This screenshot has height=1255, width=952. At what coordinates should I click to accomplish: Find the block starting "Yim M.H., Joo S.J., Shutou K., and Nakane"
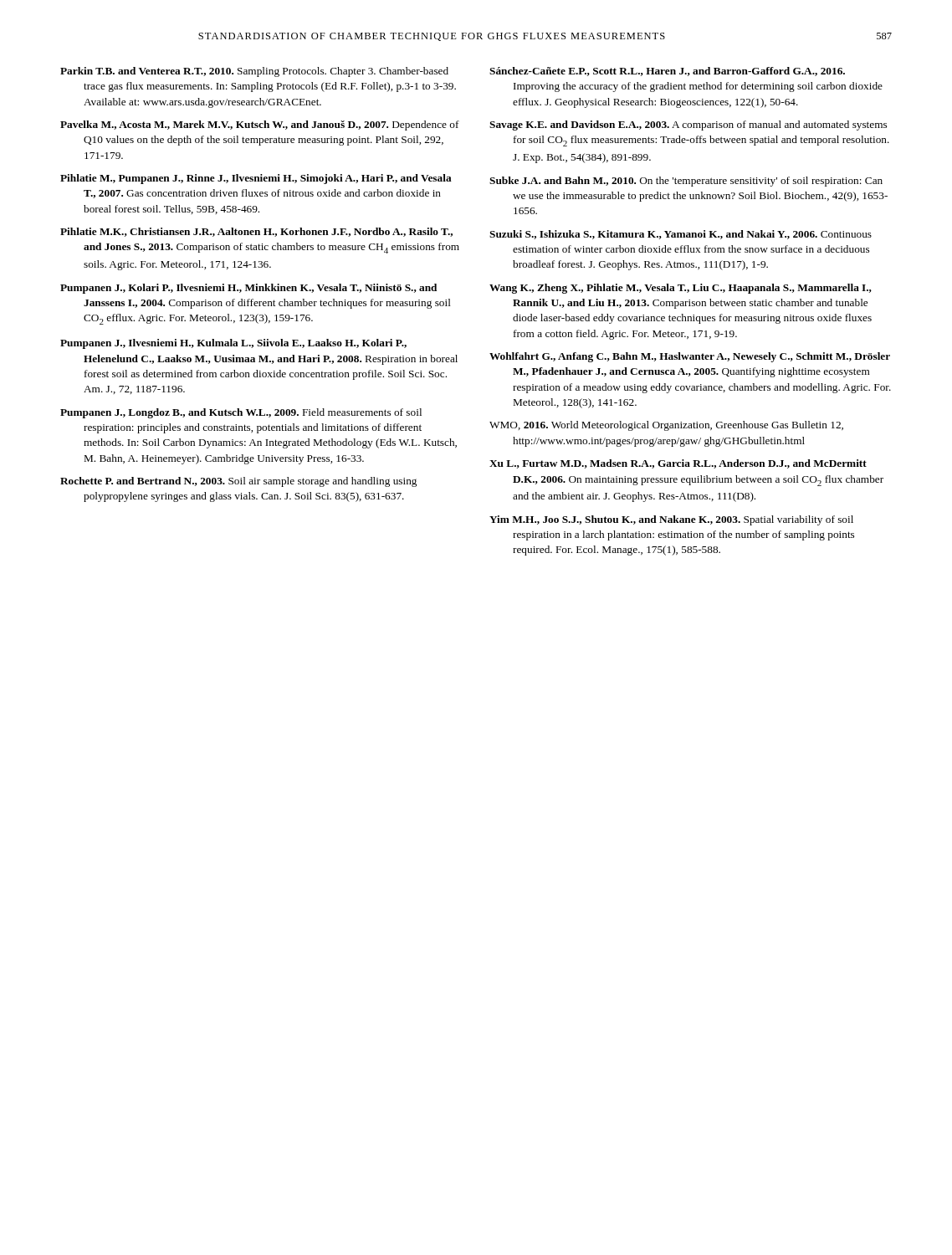click(x=672, y=534)
